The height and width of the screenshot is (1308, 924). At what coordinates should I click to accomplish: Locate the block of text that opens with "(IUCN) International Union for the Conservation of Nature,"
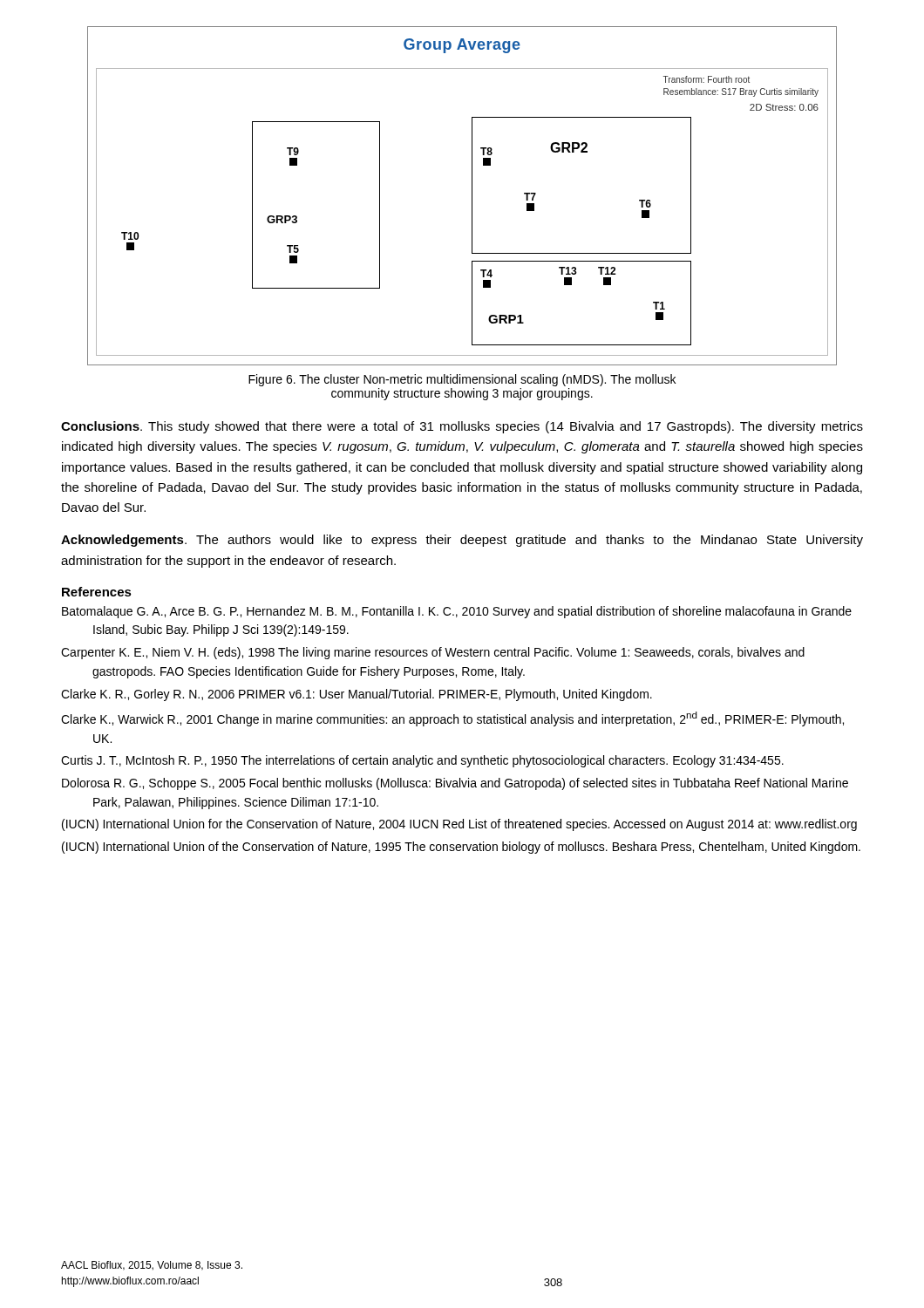(459, 824)
